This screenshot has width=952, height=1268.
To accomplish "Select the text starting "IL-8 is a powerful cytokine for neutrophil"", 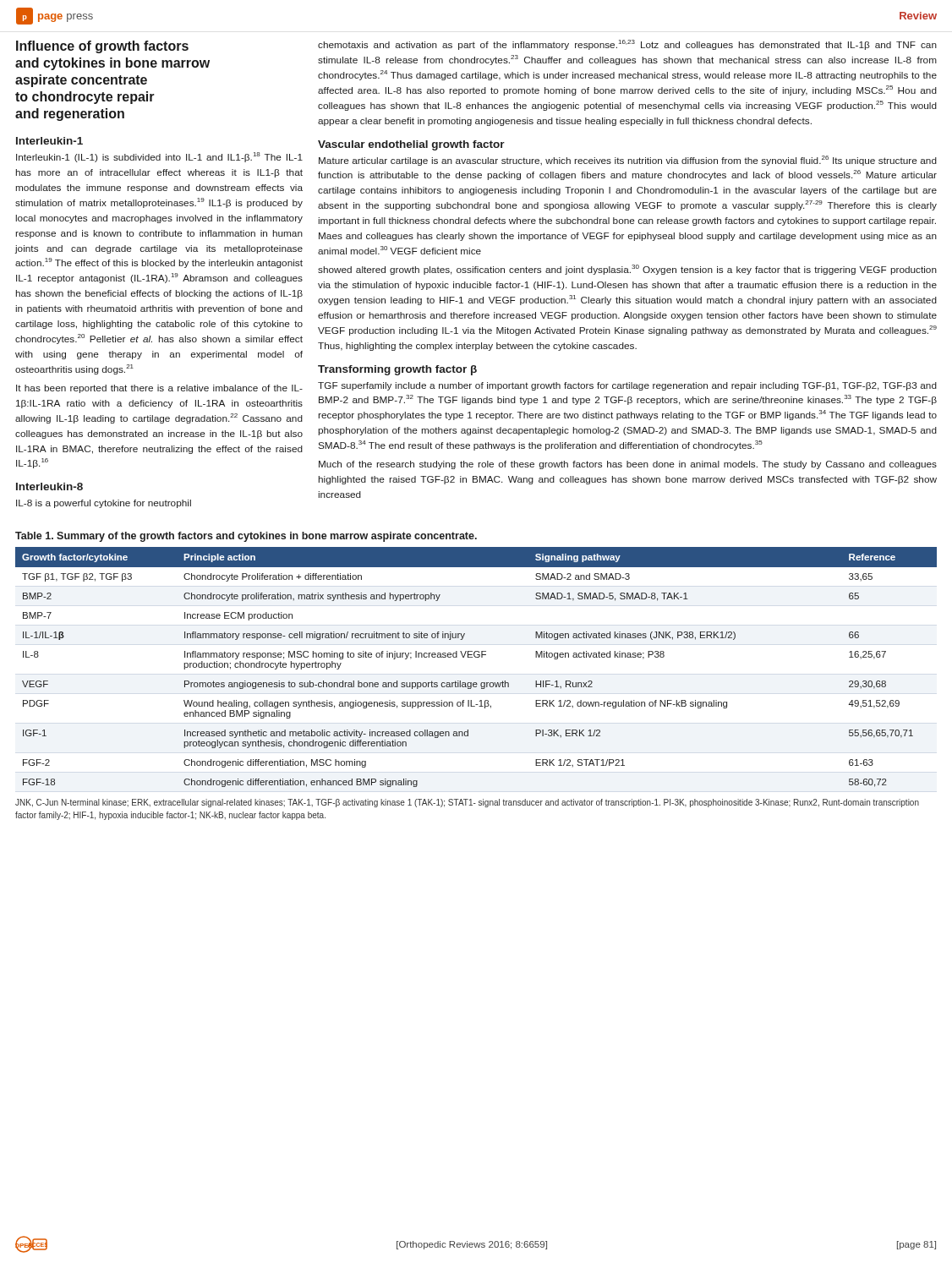I will (x=103, y=503).
